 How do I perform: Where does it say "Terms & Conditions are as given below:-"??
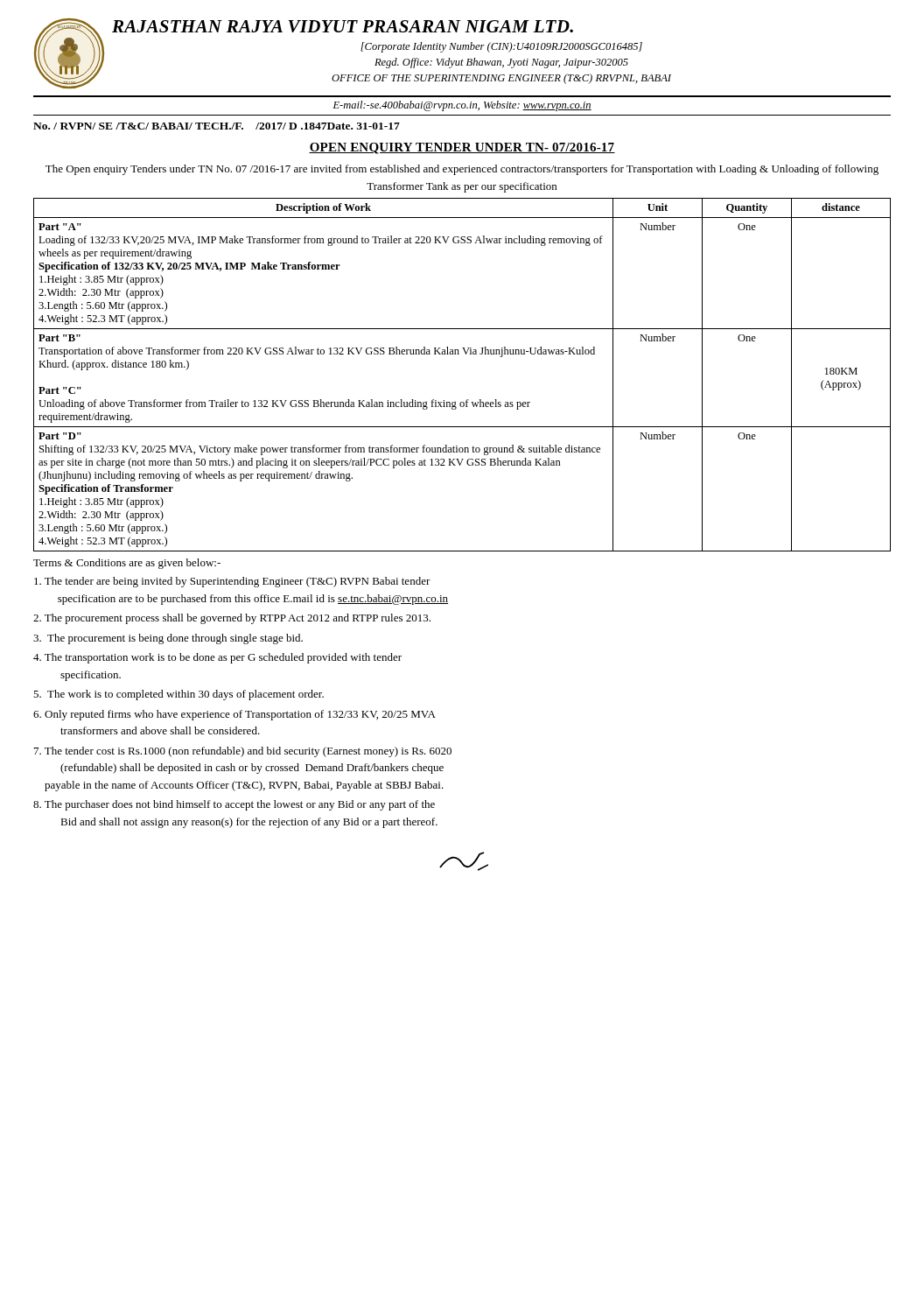tap(127, 562)
